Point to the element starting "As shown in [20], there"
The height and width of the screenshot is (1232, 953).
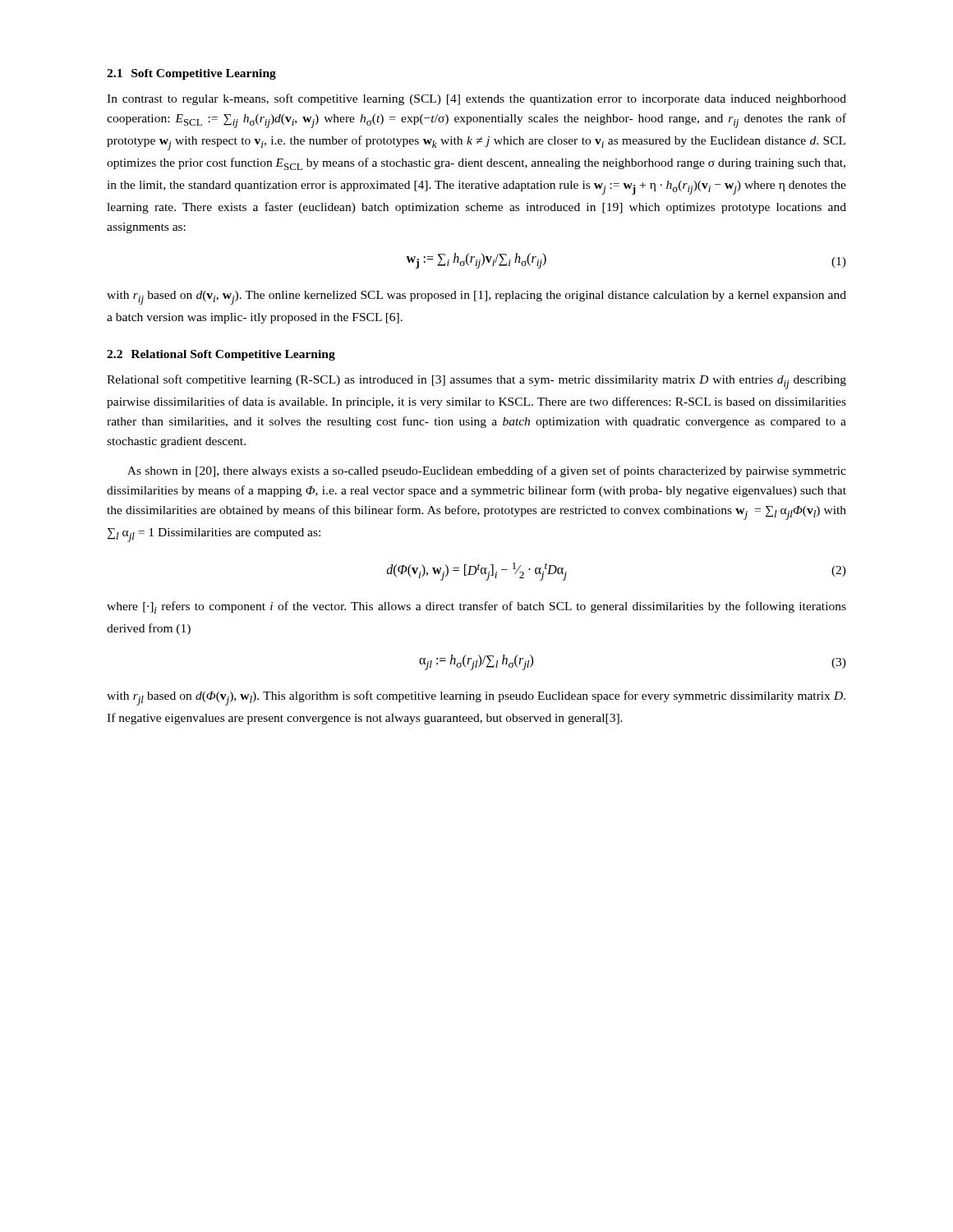click(476, 503)
